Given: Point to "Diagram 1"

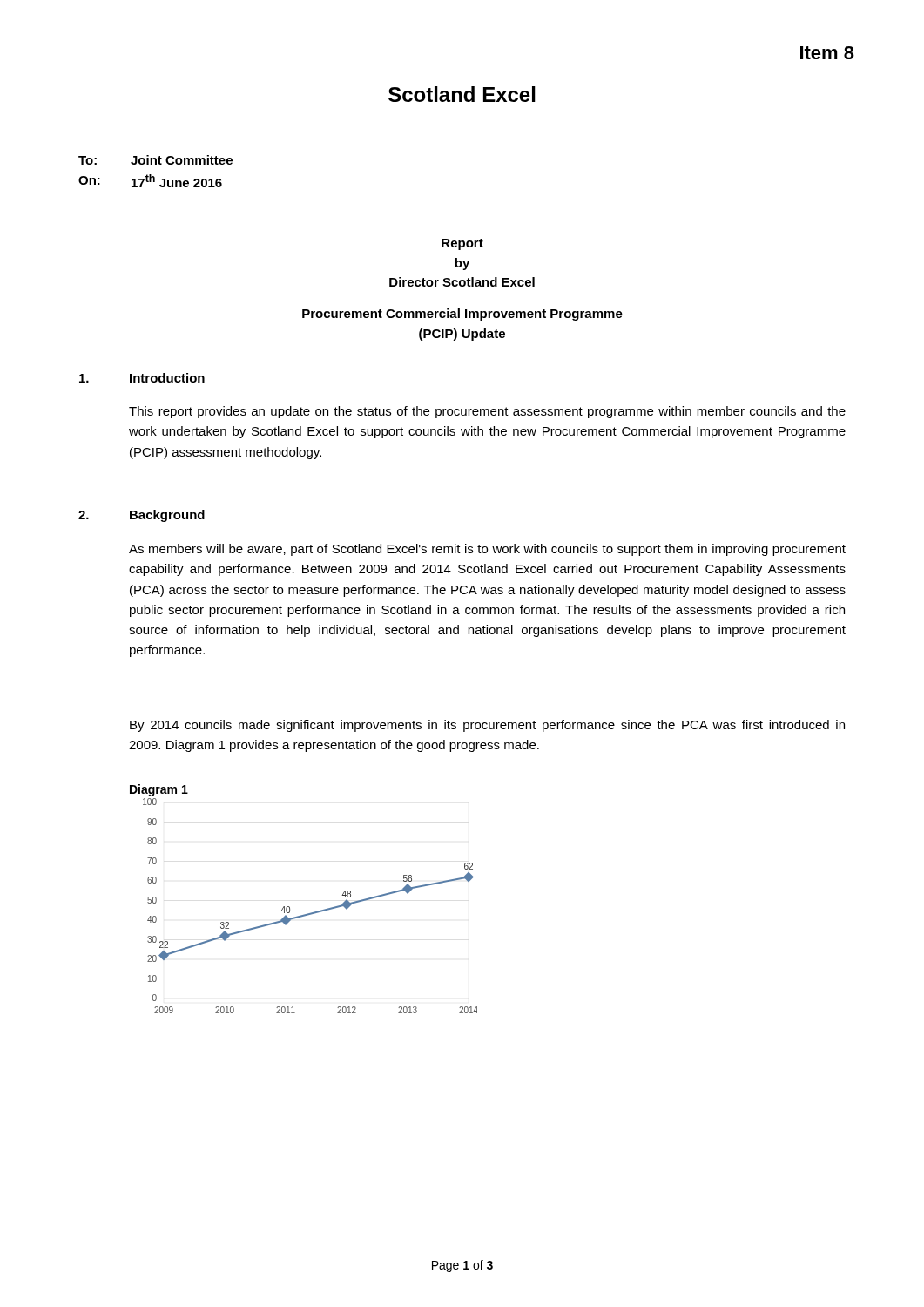Looking at the screenshot, I should coord(158,789).
